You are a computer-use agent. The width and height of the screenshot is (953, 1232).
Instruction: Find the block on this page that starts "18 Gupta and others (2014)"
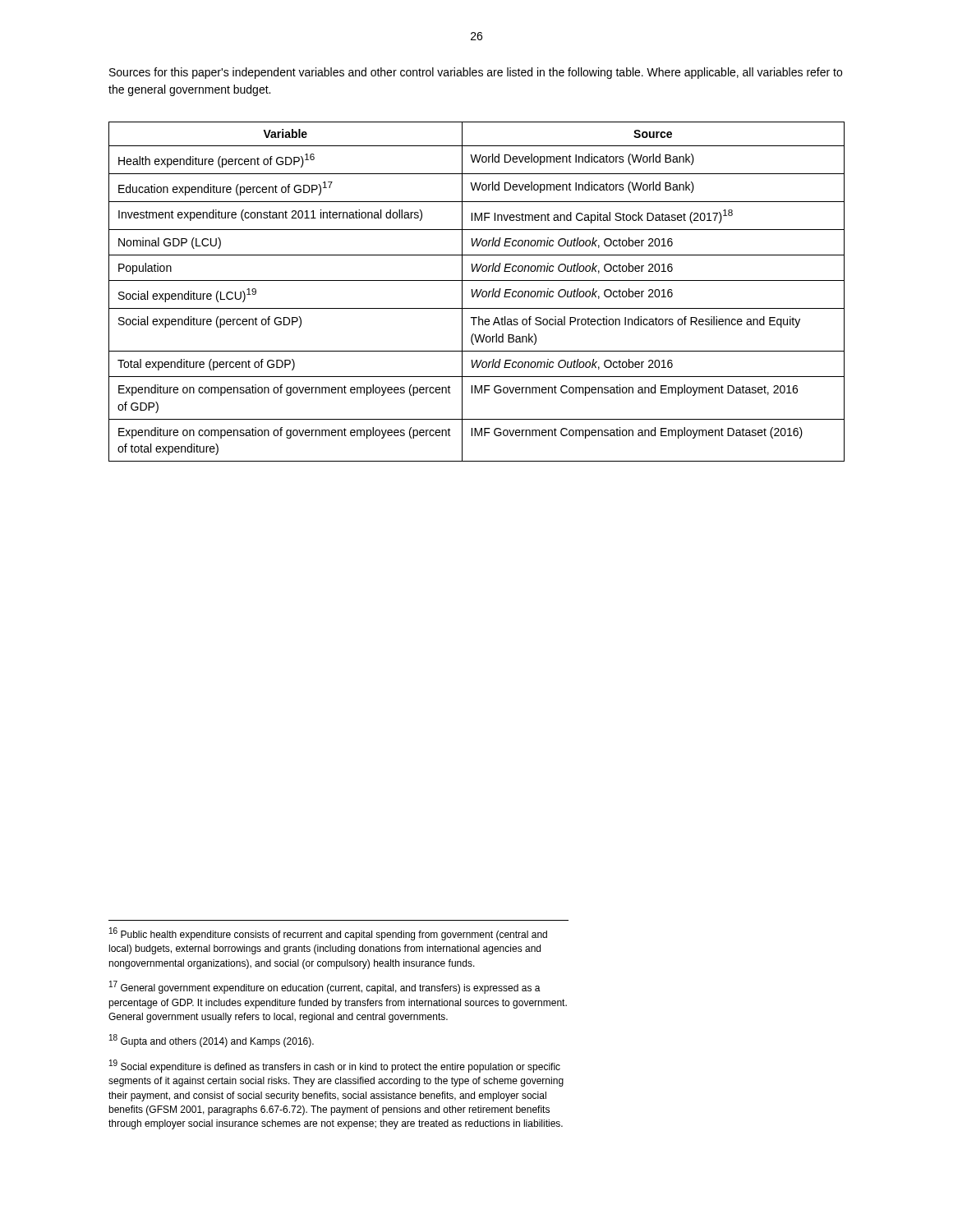[211, 1040]
